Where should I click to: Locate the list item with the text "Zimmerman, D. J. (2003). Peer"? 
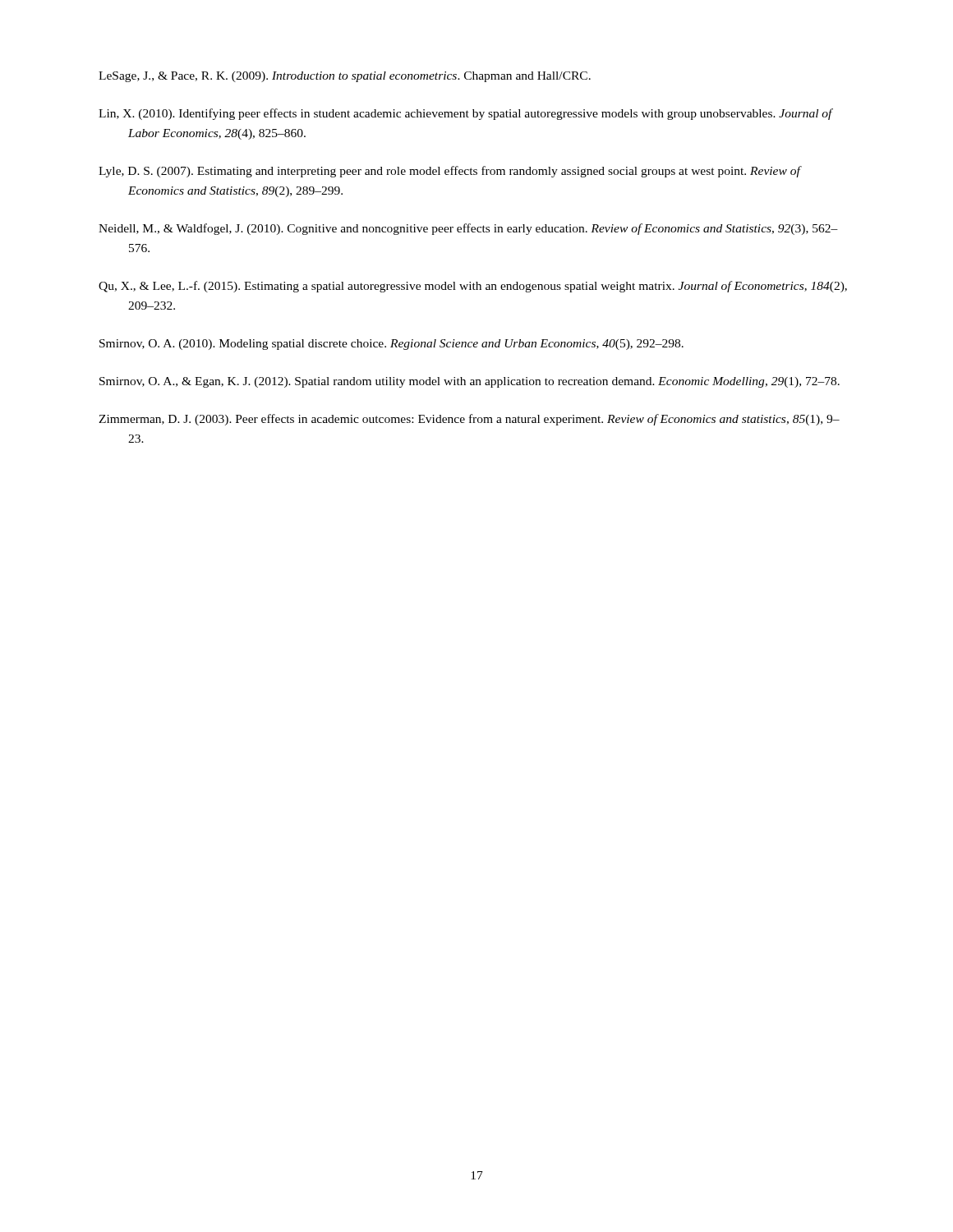[469, 428]
